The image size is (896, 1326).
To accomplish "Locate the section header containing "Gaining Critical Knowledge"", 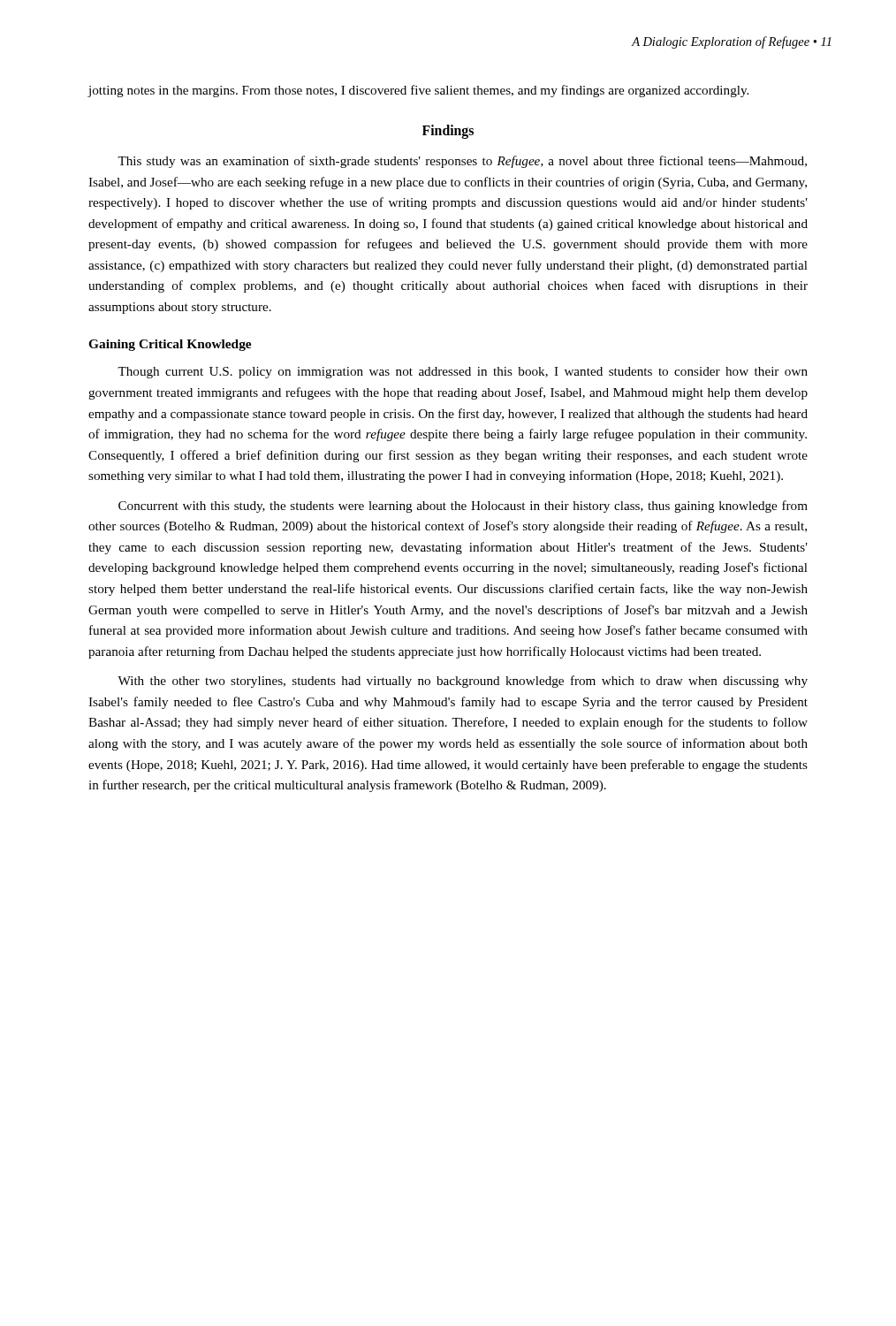I will coord(170,343).
